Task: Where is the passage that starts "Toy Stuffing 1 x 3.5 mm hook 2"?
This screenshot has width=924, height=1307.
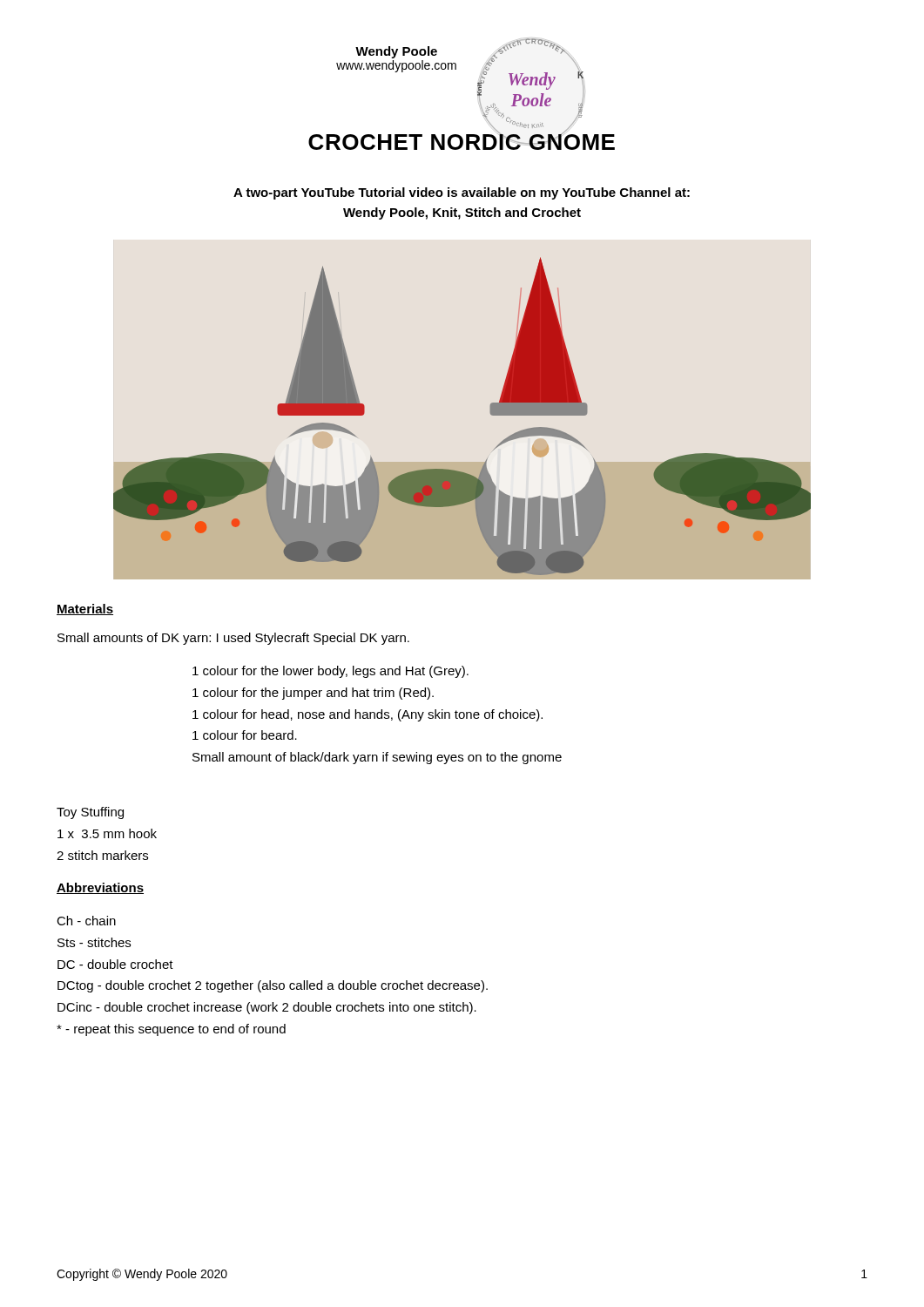Action: 107,833
